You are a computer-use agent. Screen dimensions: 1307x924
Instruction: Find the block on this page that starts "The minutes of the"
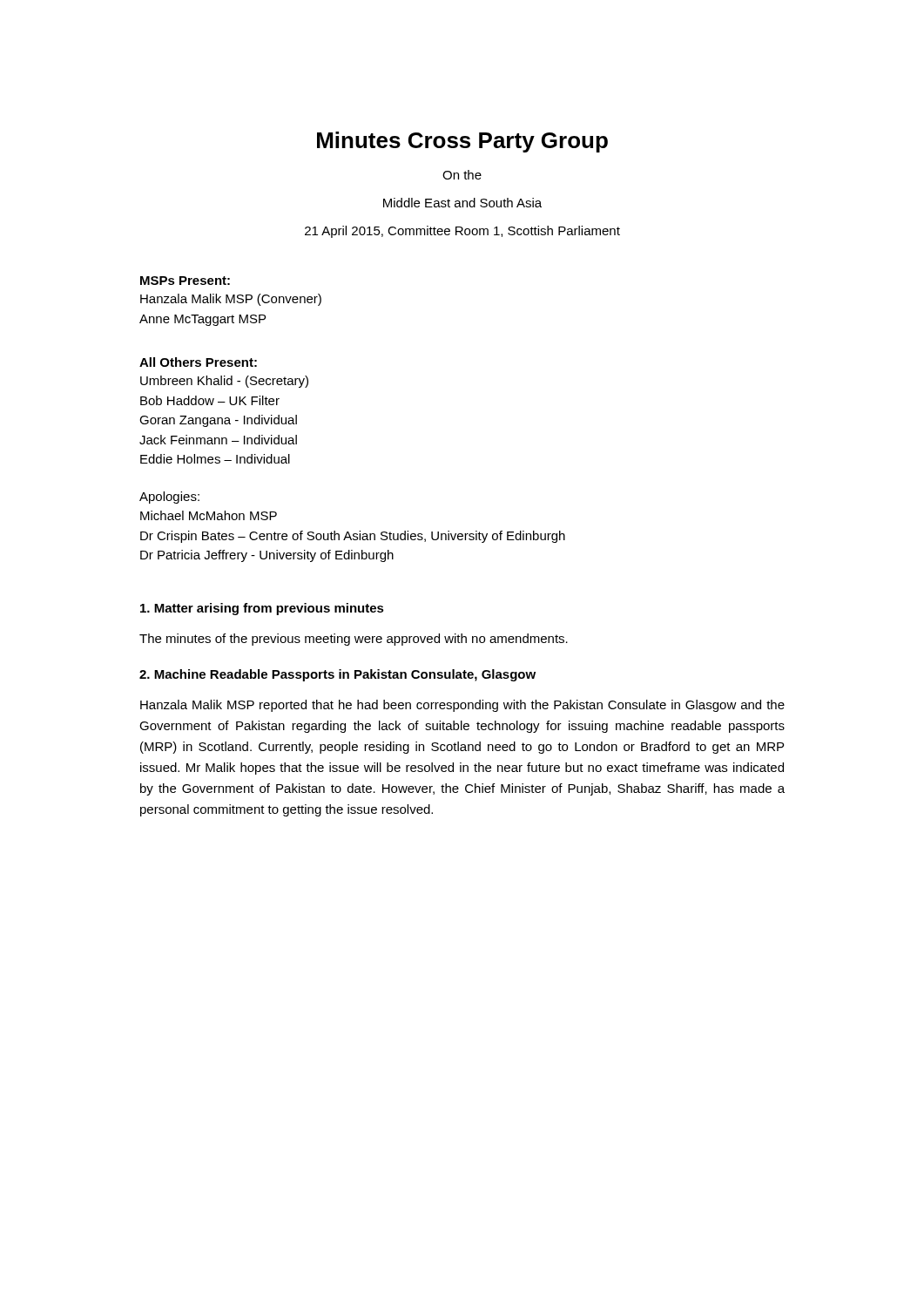462,638
